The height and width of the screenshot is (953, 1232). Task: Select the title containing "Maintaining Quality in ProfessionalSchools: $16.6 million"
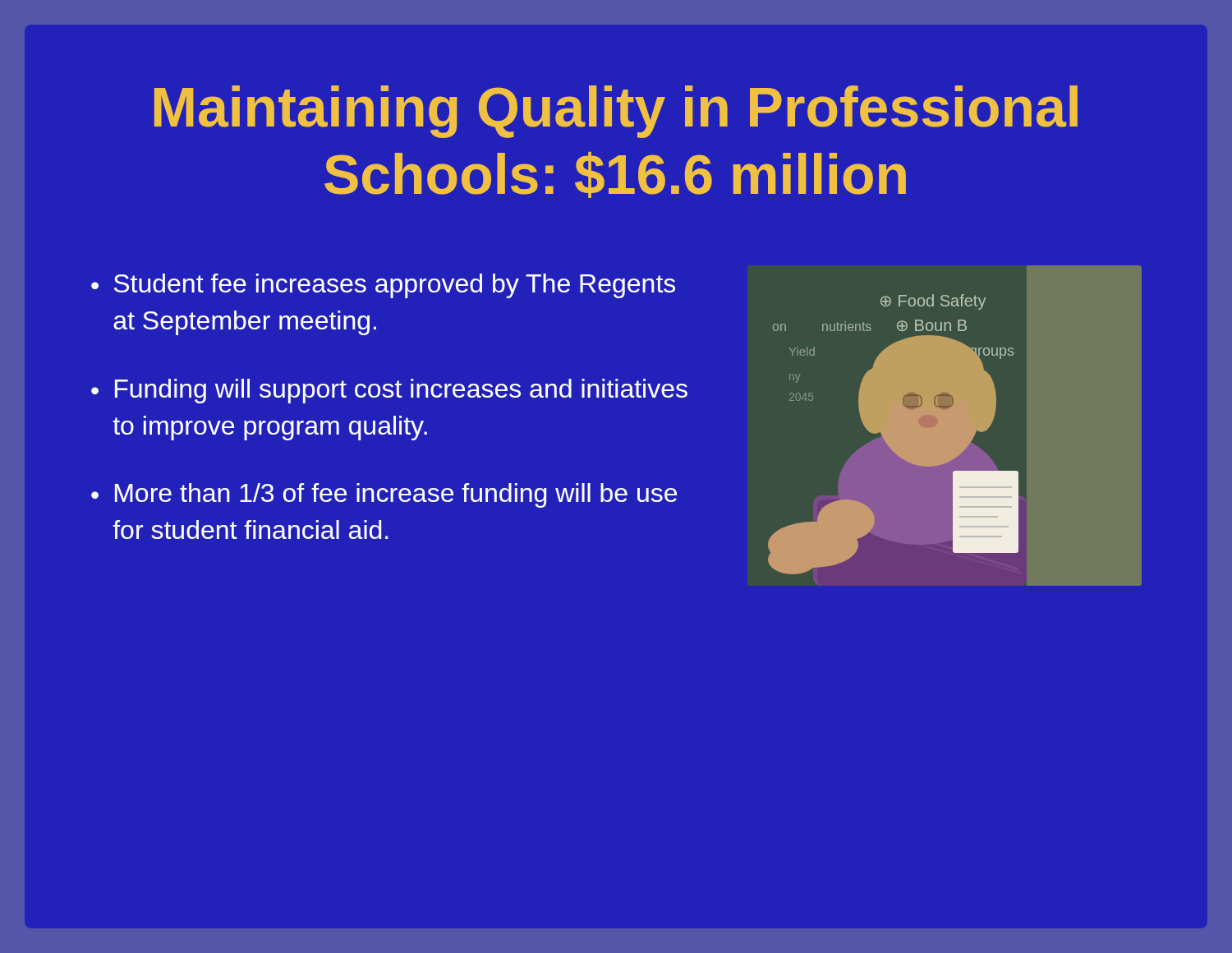pyautogui.click(x=616, y=141)
